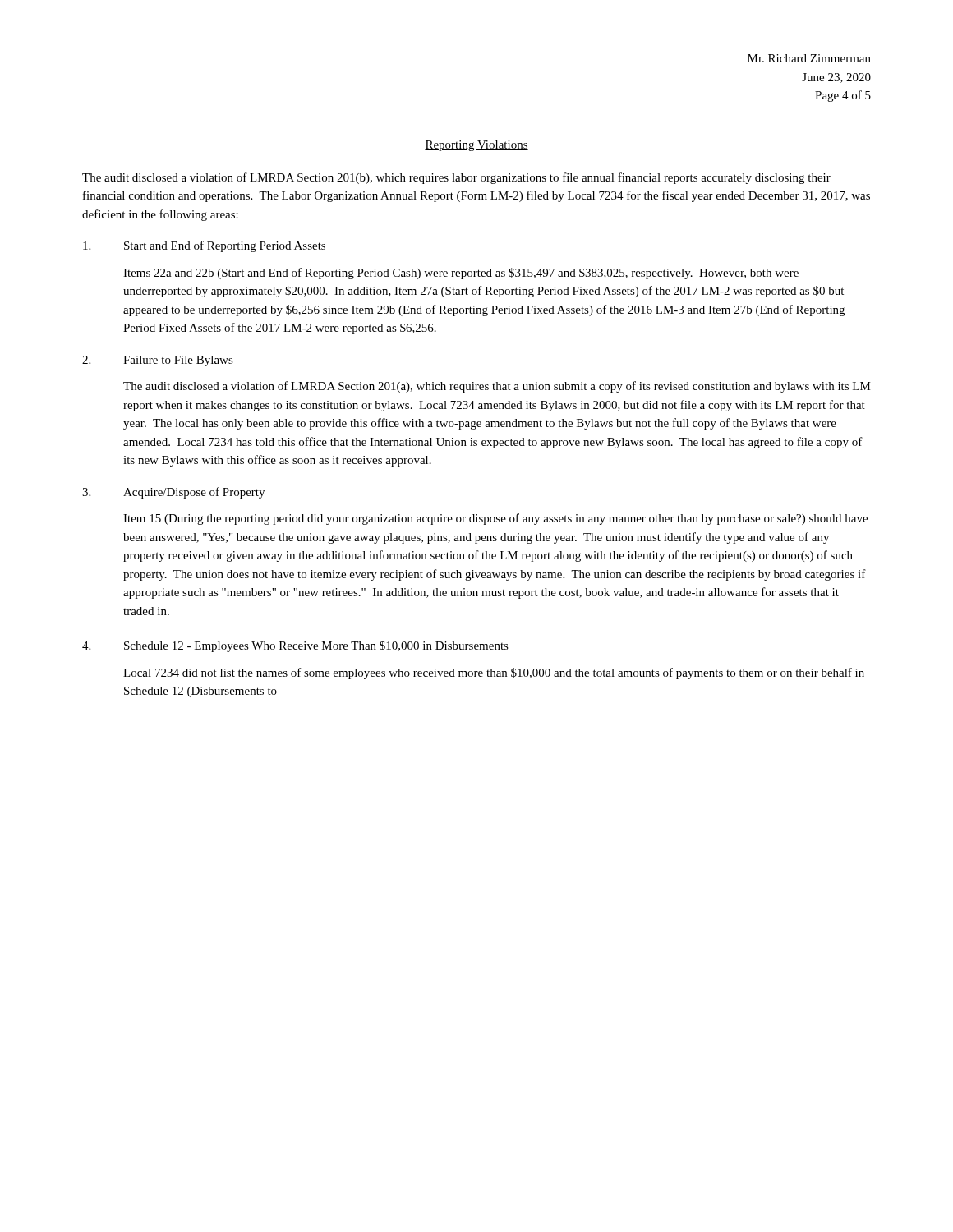953x1232 pixels.
Task: Find the text starting "Reporting Violations"
Action: (x=476, y=144)
